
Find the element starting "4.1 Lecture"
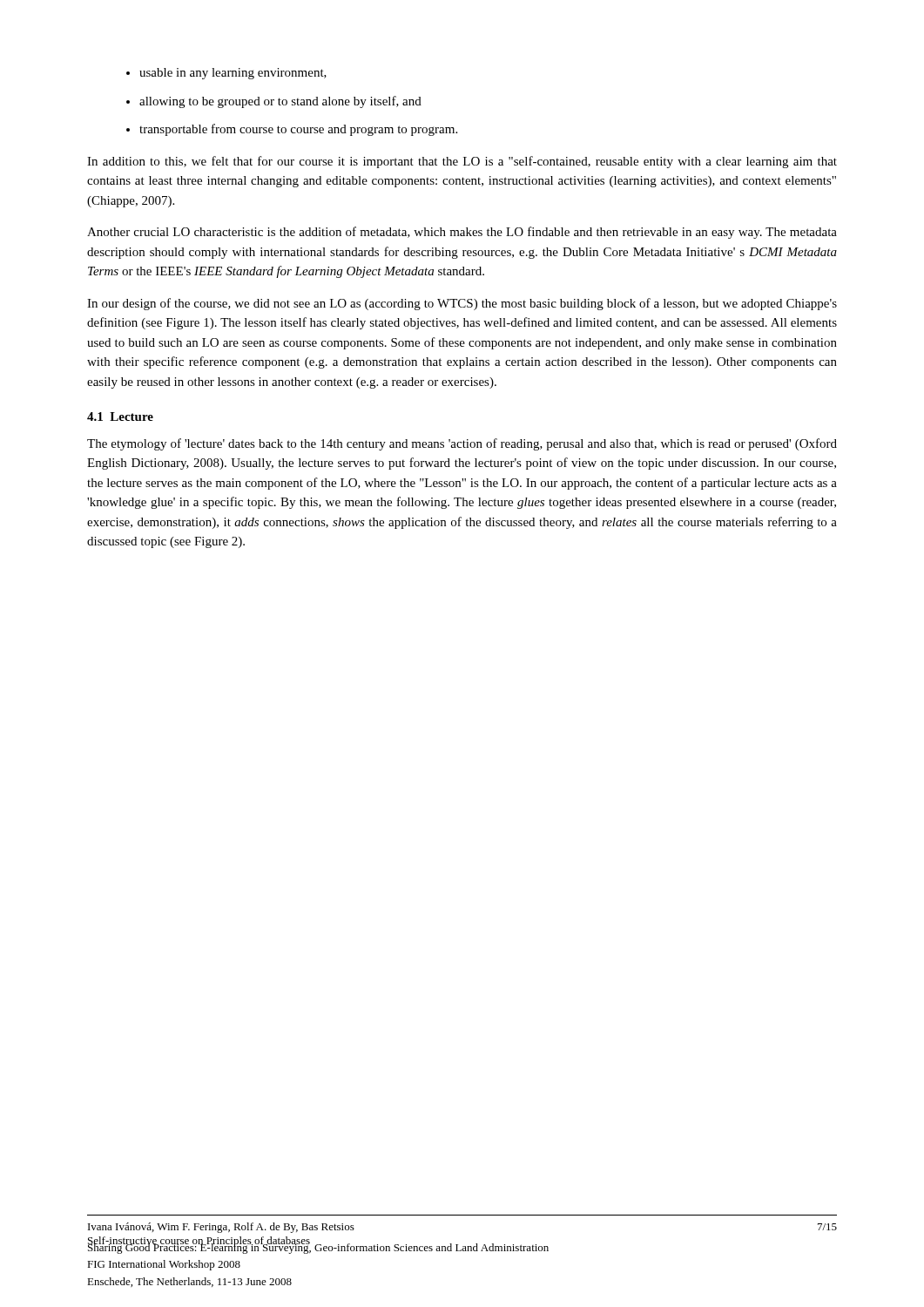(120, 416)
